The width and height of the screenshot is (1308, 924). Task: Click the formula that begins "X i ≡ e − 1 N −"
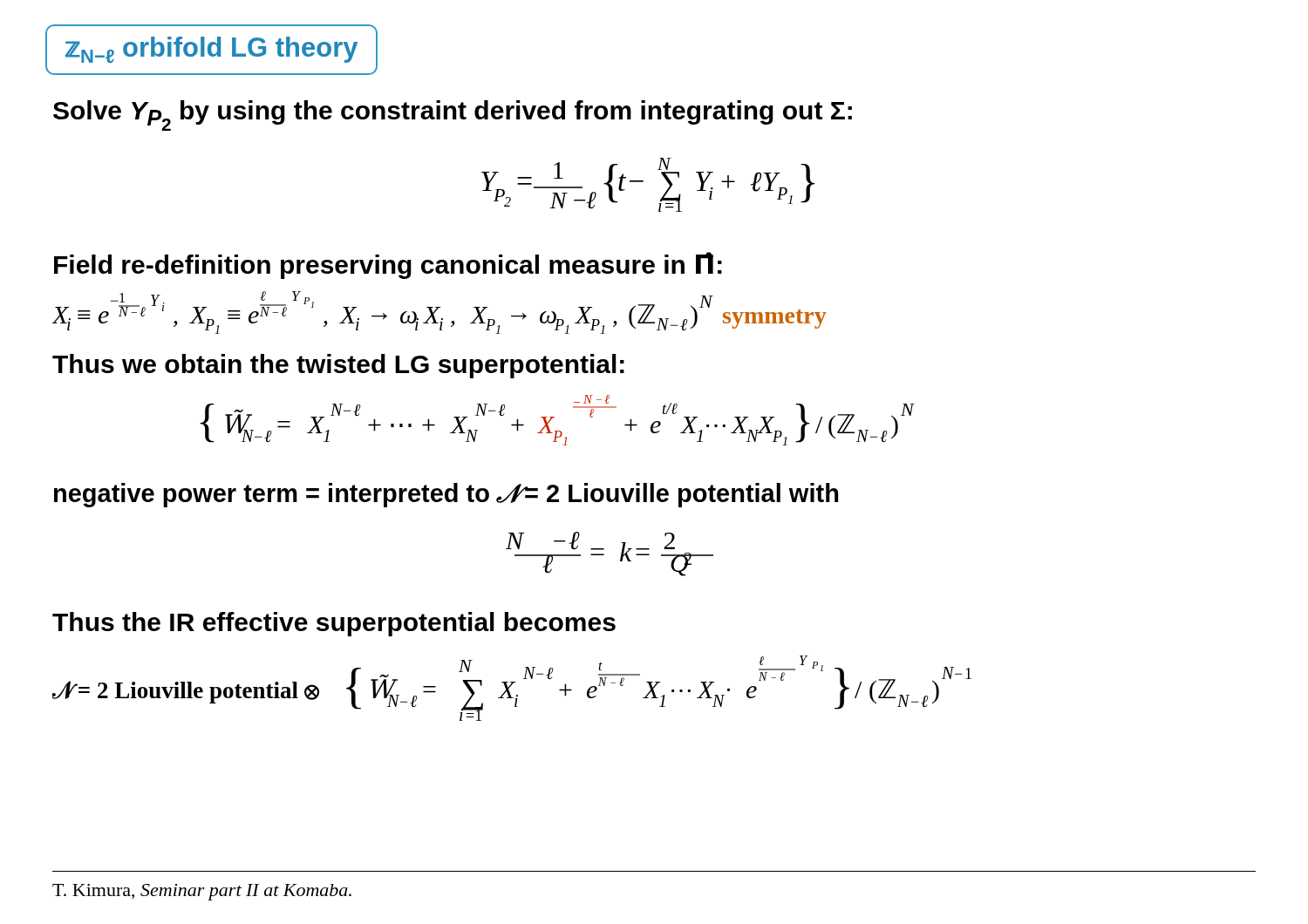[645, 312]
